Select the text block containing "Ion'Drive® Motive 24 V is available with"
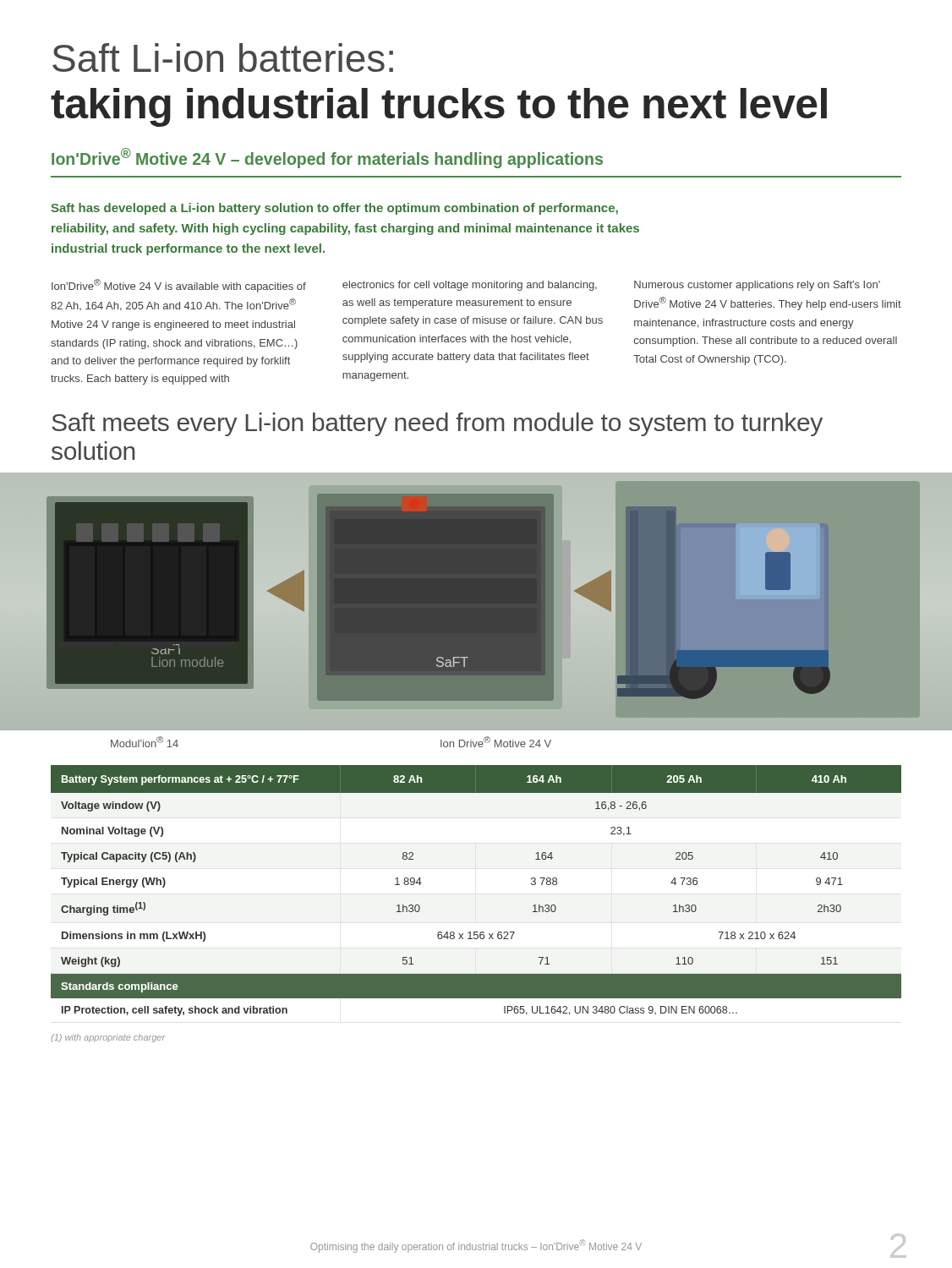This screenshot has width=952, height=1268. (178, 331)
